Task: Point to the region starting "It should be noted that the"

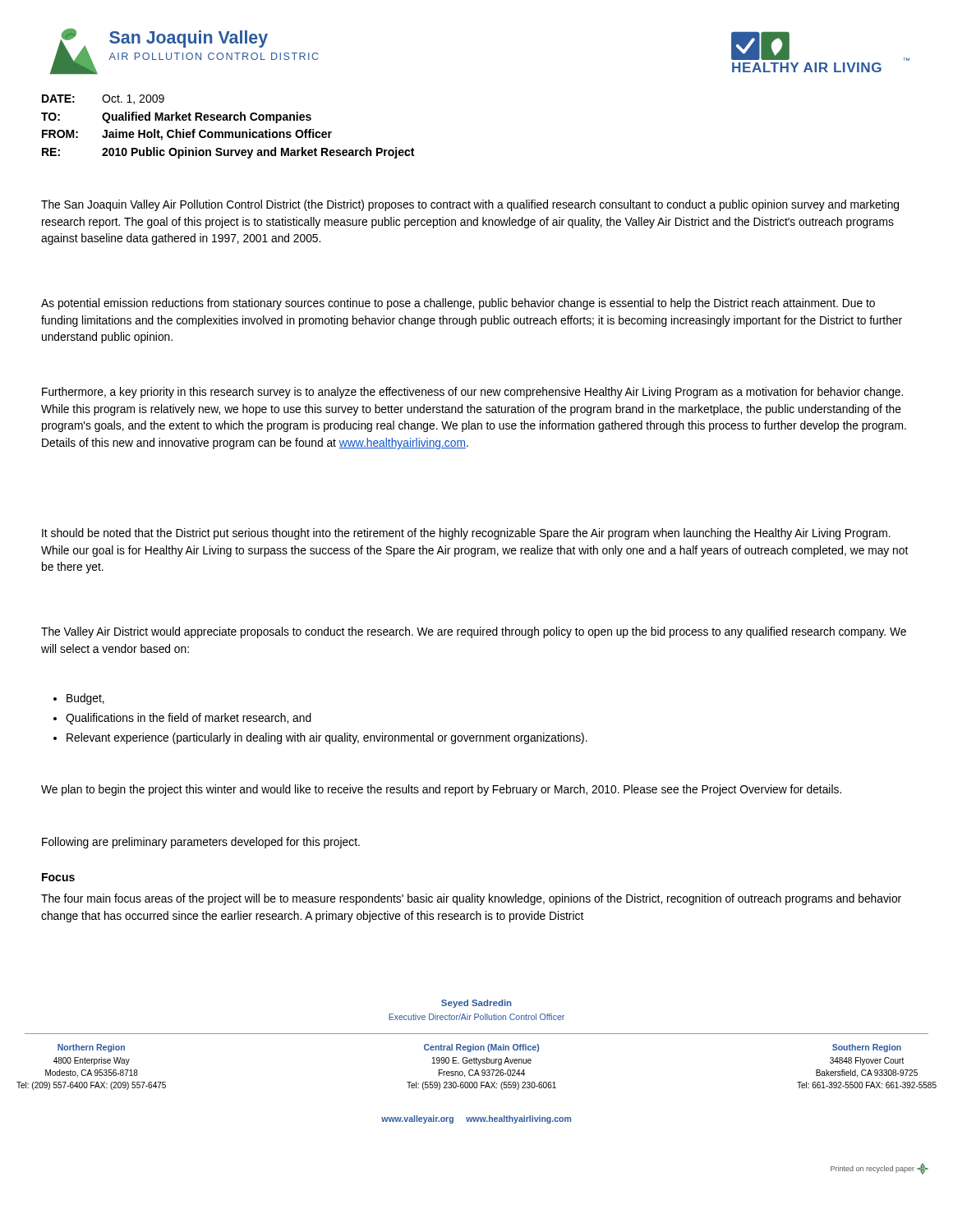Action: [x=476, y=551]
